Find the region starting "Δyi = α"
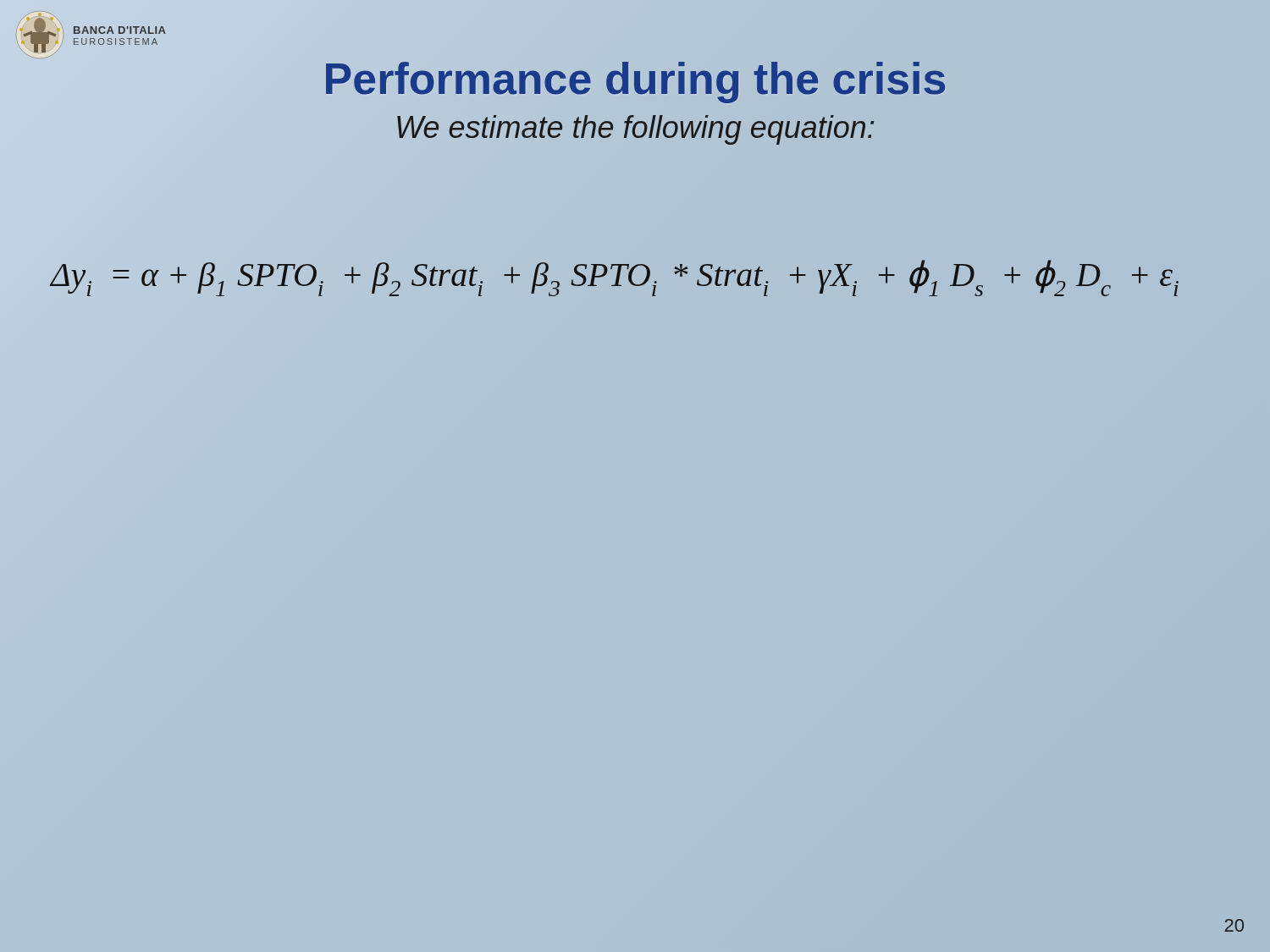 point(635,275)
